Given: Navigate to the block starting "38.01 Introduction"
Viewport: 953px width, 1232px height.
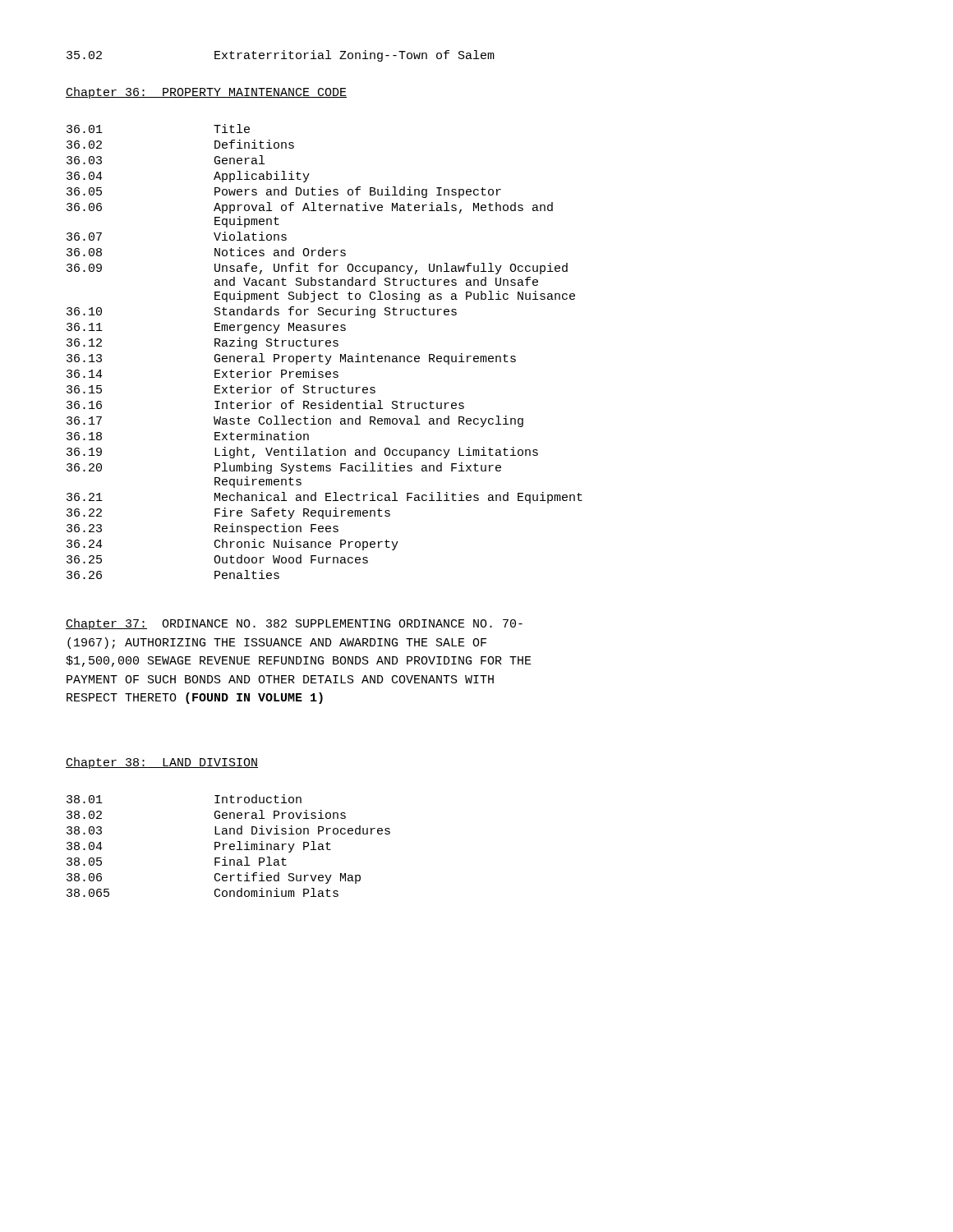Looking at the screenshot, I should coord(92,799).
